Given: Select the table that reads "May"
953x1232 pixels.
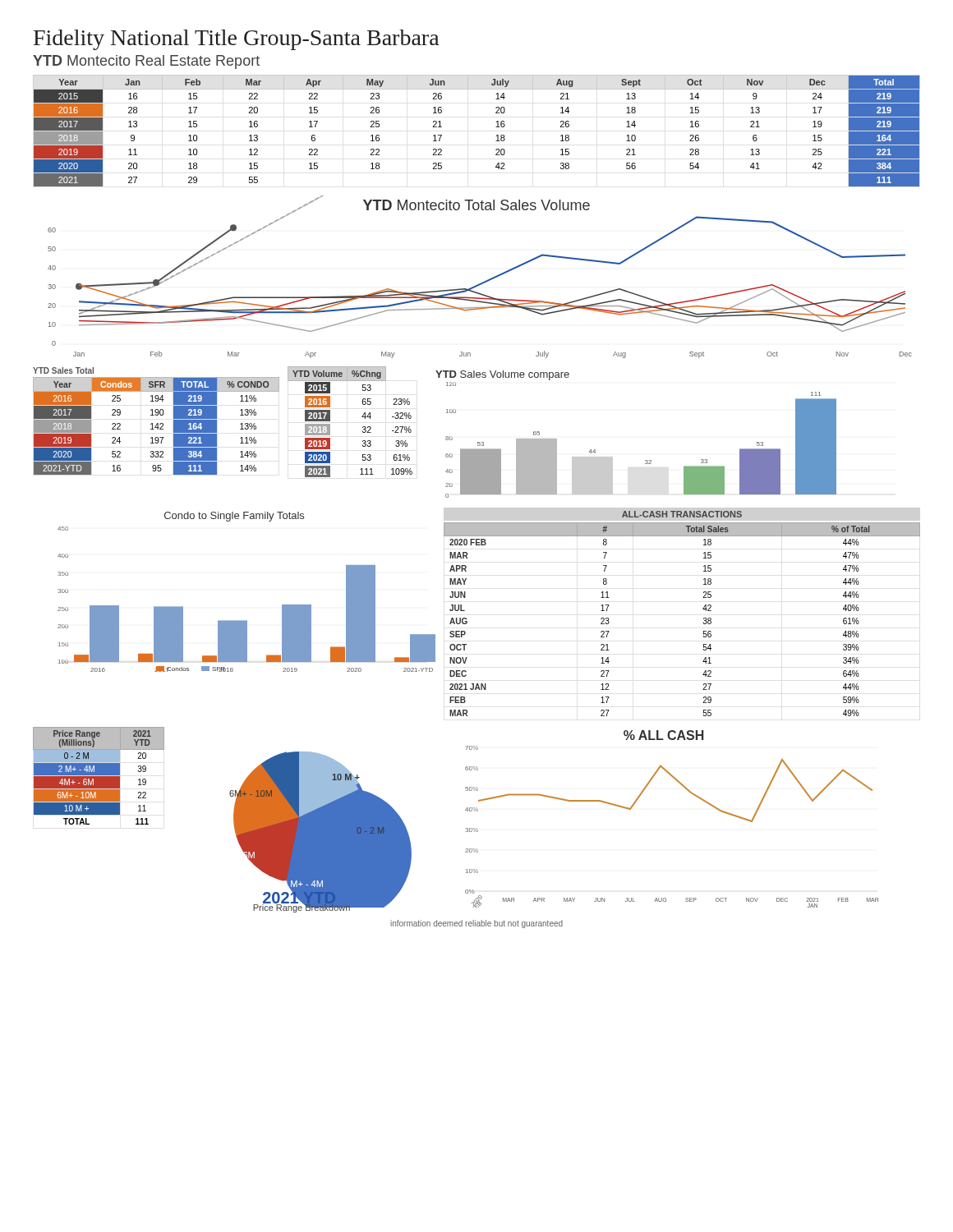Looking at the screenshot, I should point(476,131).
